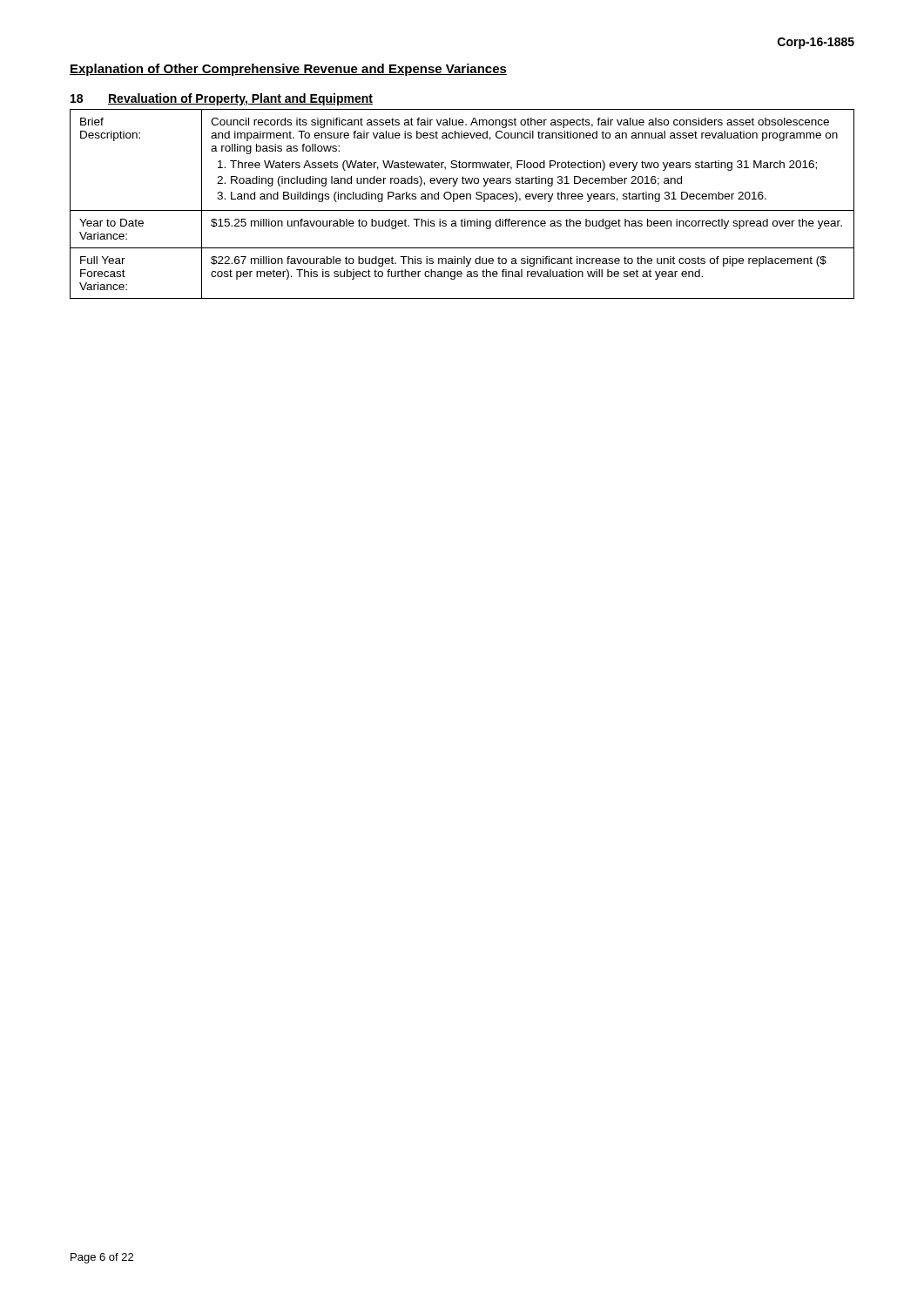This screenshot has height=1307, width=924.
Task: Navigate to the region starting "Revaluation of Property,"
Action: 240,98
